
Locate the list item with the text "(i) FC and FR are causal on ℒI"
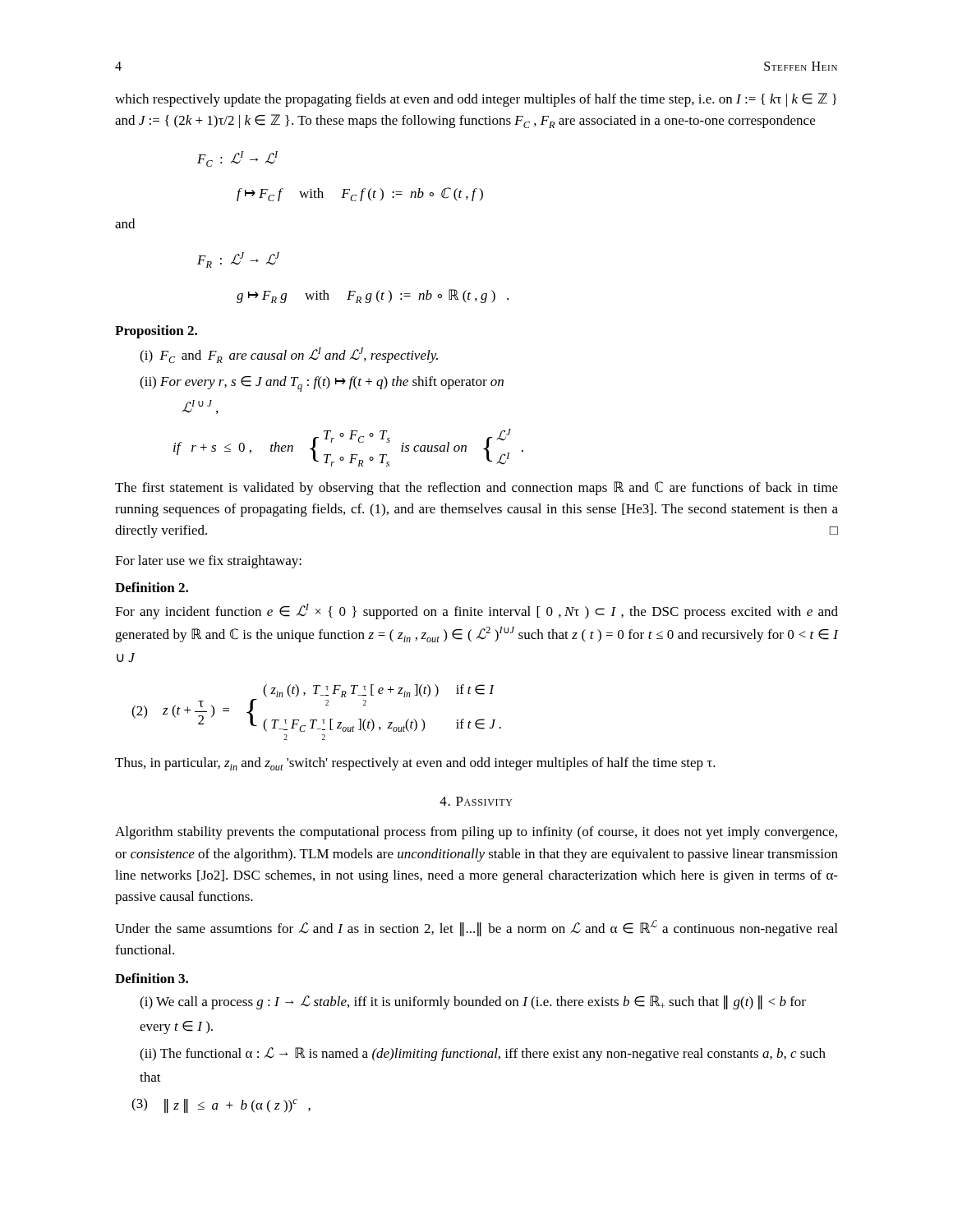pos(289,355)
